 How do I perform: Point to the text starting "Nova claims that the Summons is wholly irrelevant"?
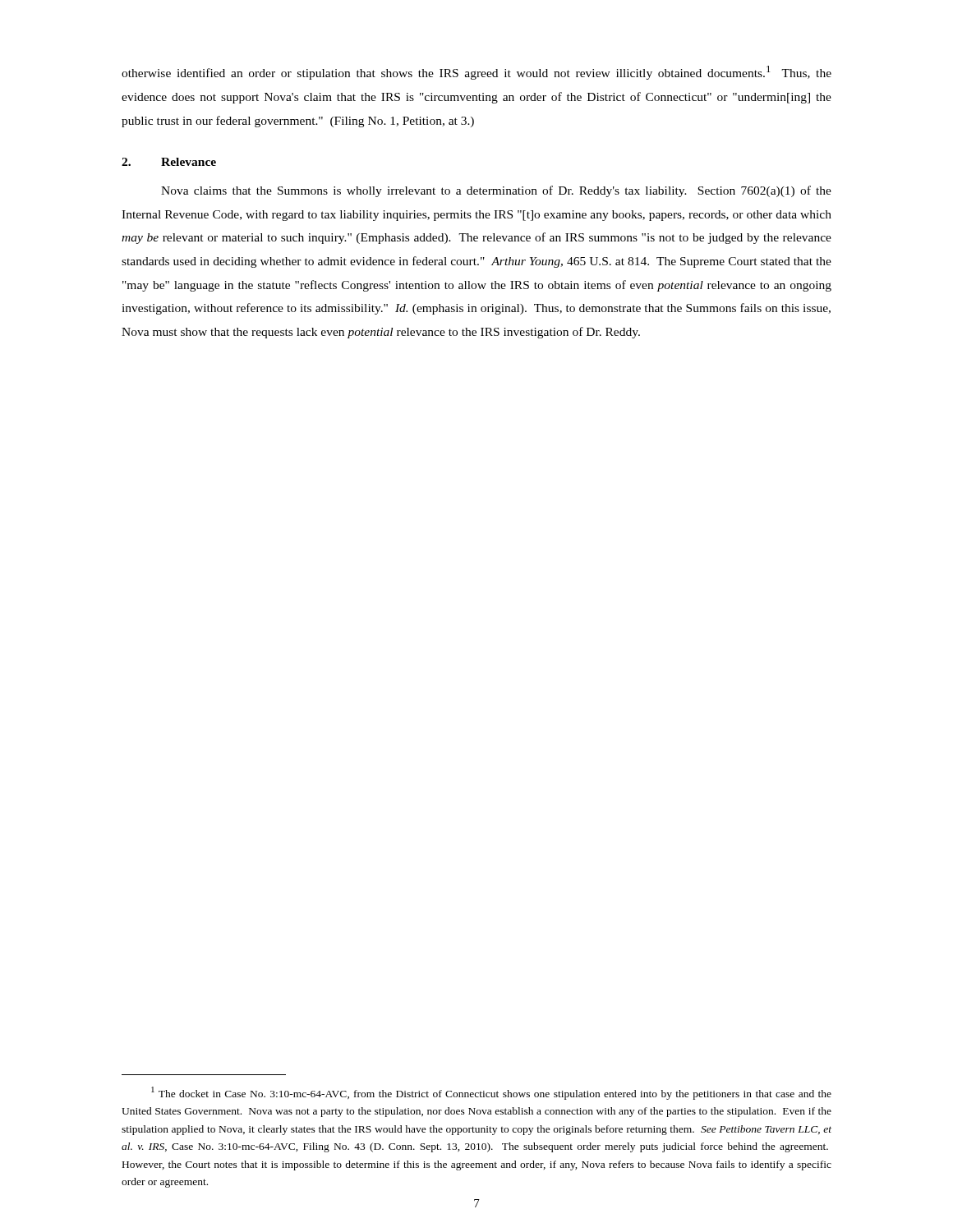pos(476,261)
